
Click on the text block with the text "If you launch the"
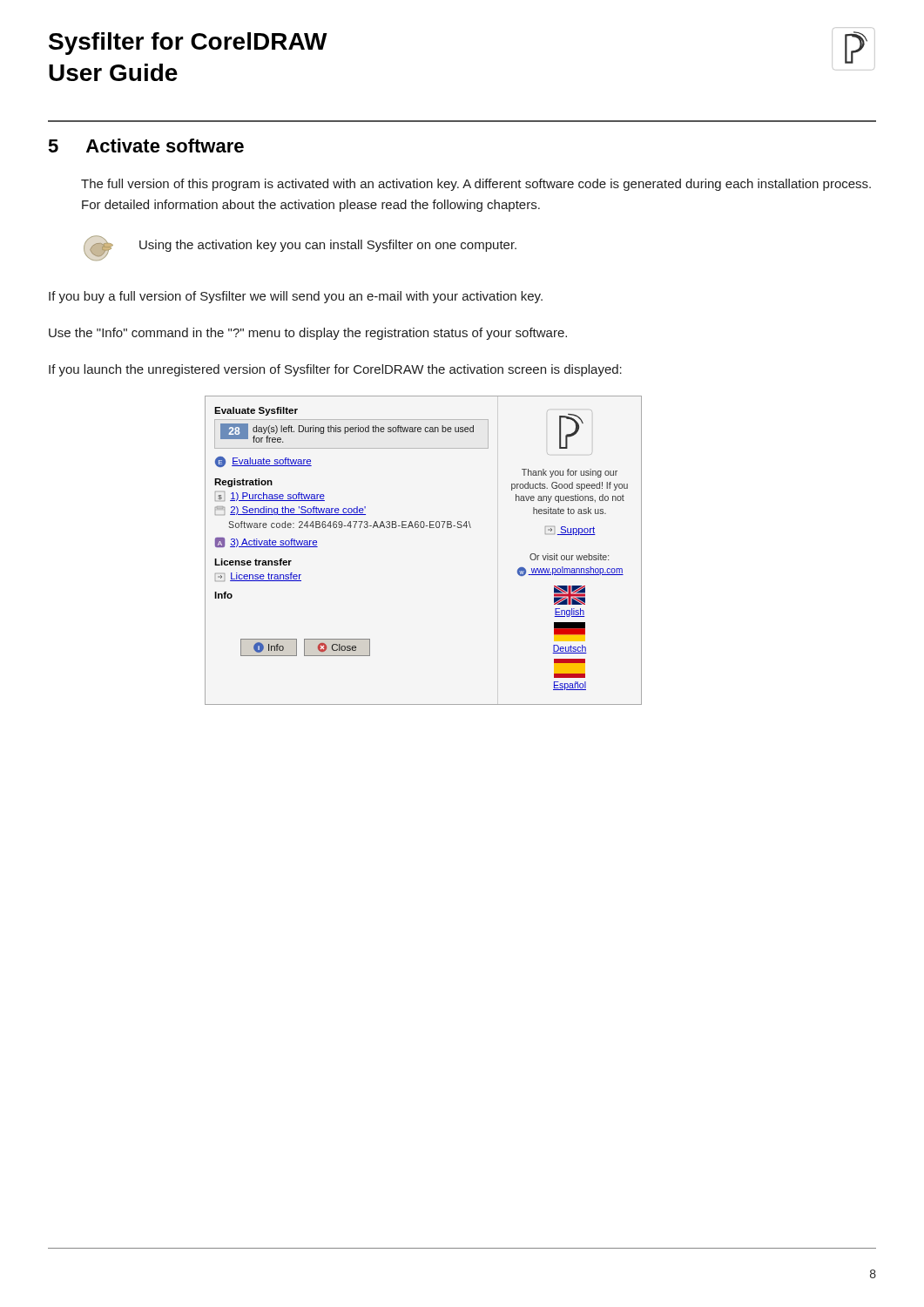click(x=335, y=369)
